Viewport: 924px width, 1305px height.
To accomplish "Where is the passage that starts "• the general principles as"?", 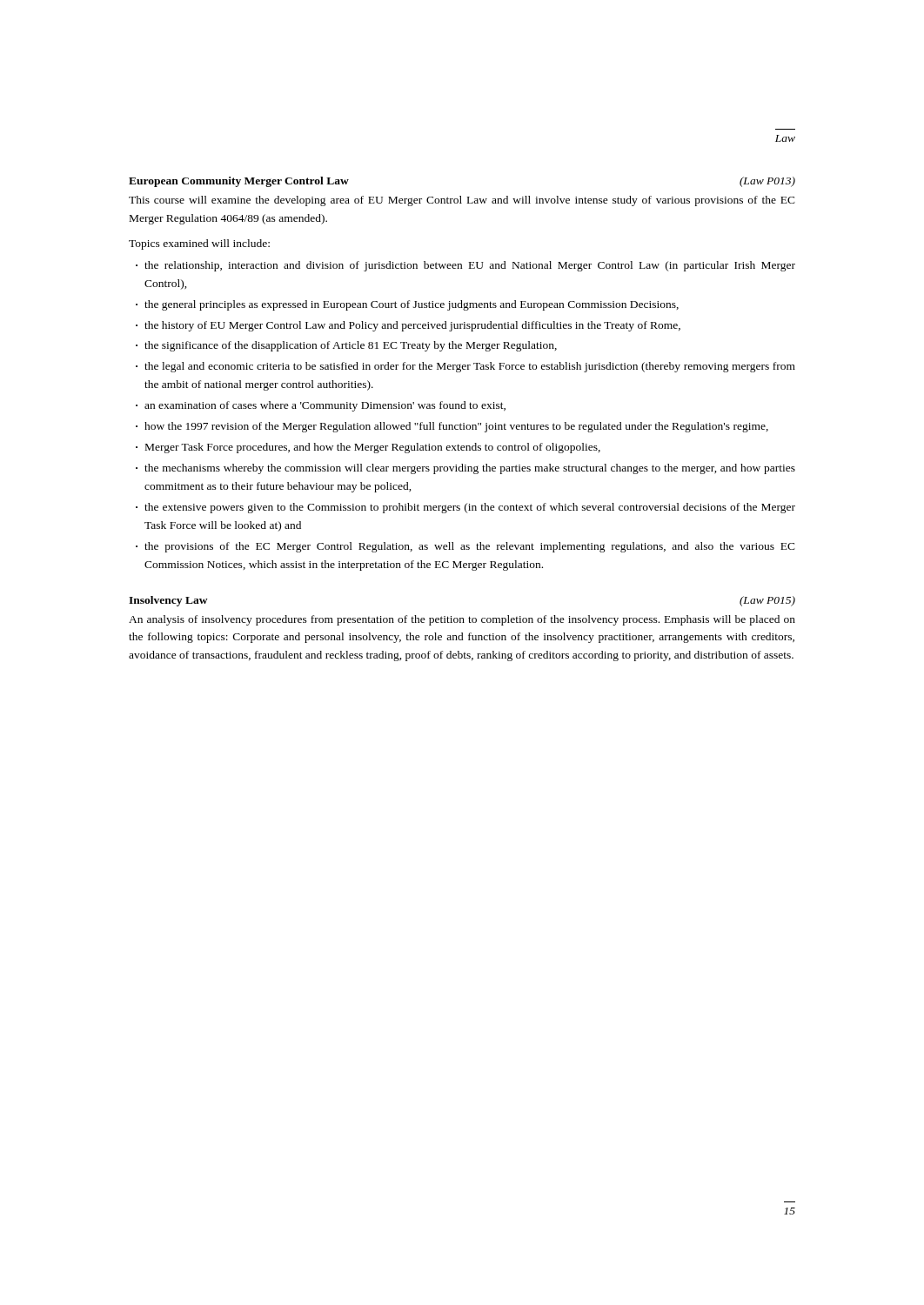I will click(462, 305).
